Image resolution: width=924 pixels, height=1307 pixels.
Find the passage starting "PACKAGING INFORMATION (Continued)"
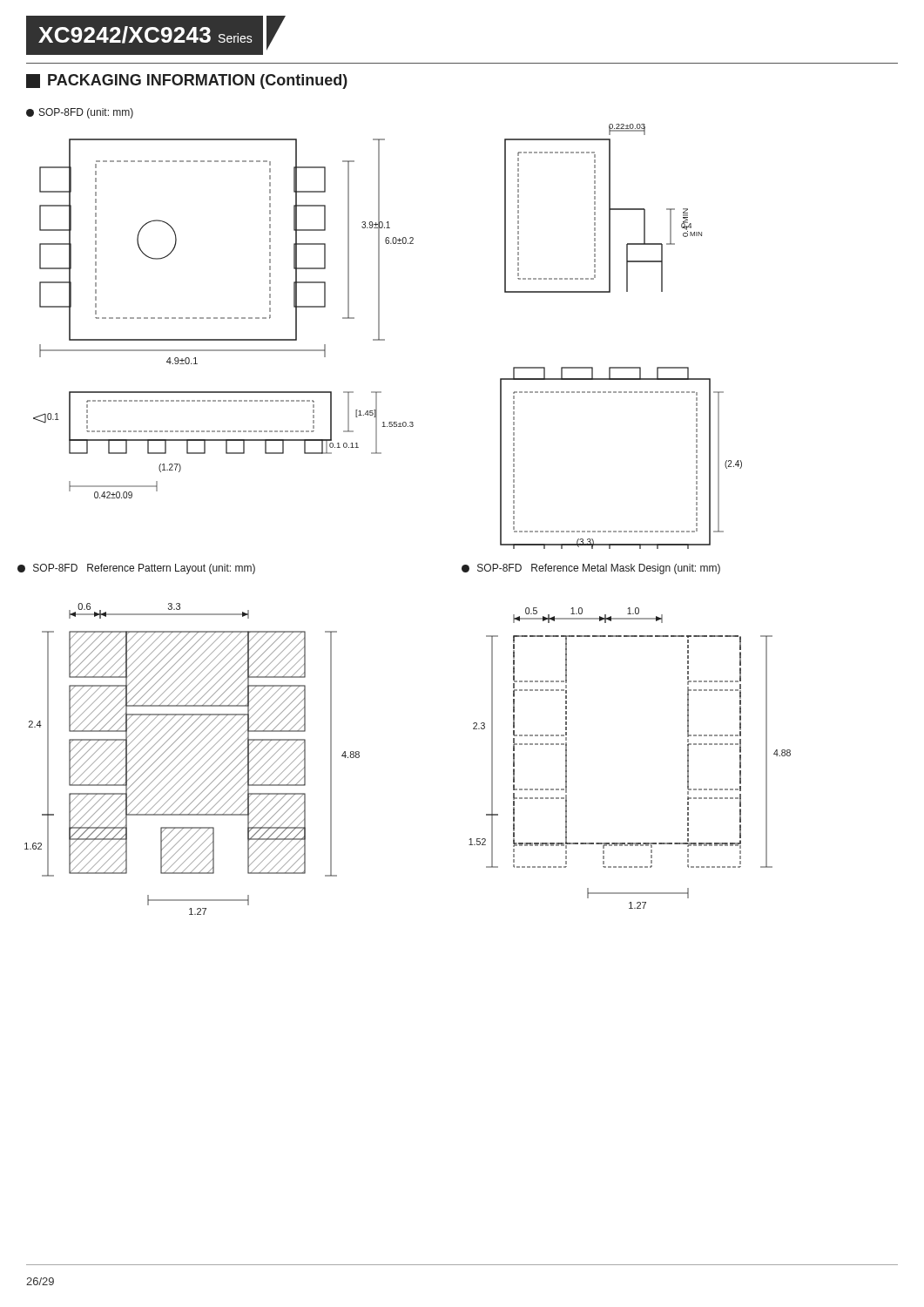point(187,80)
